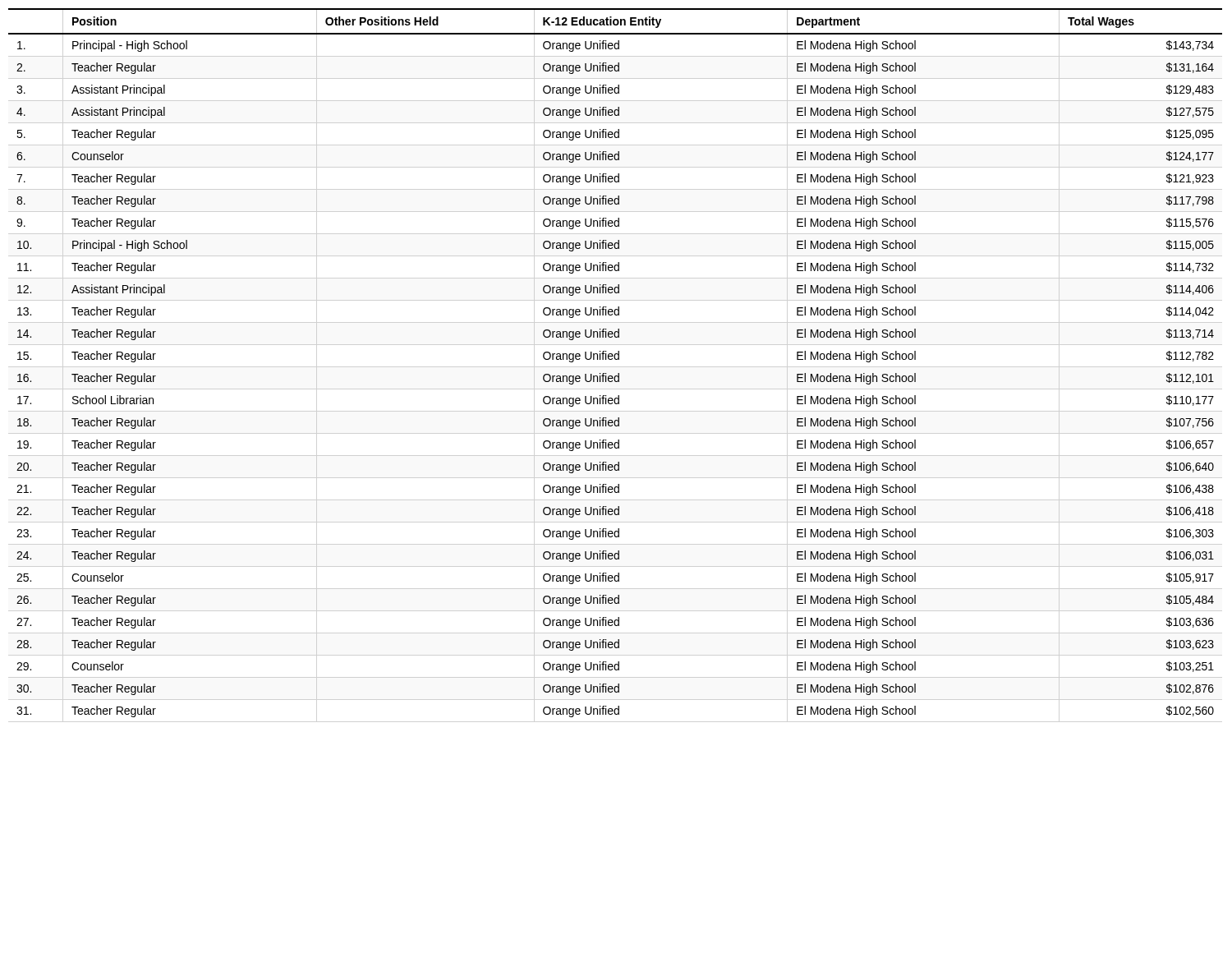Locate the table with the text "El Modena High School"
The height and width of the screenshot is (953, 1232).
[x=615, y=365]
